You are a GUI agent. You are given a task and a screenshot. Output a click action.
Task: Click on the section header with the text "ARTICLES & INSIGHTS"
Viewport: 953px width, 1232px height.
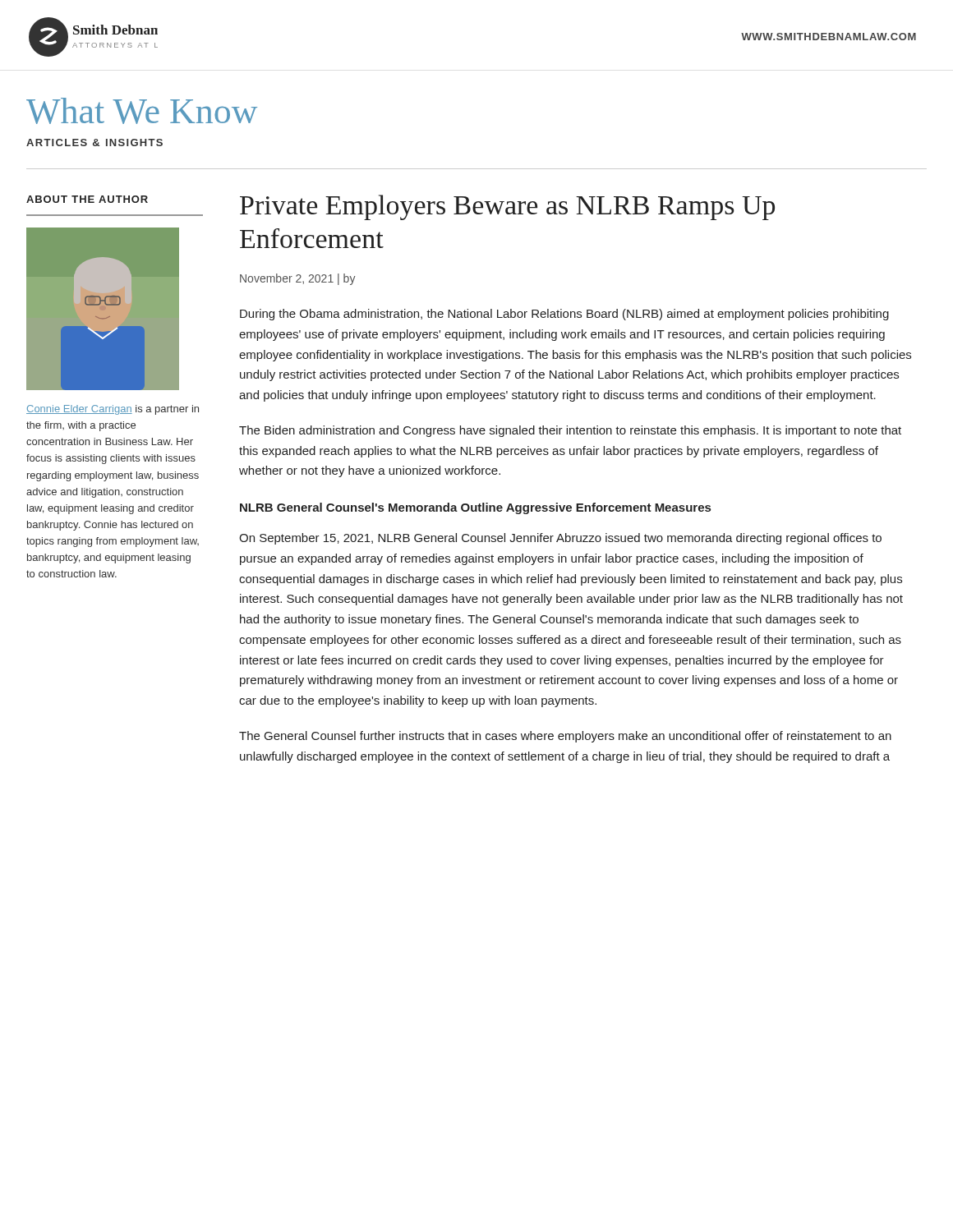coord(95,143)
